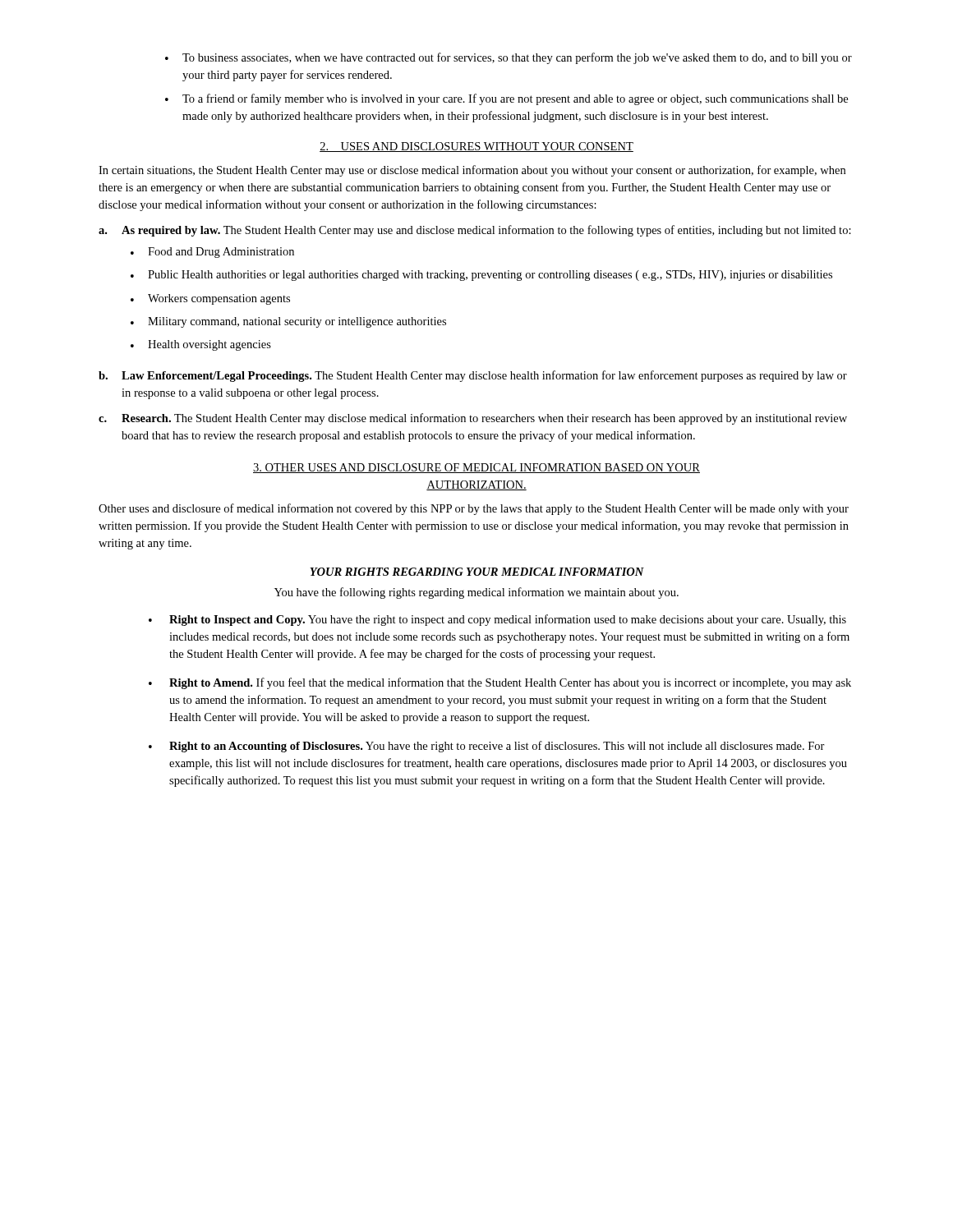Screen dimensions: 1232x953
Task: Find the region starting "a. As required by law."
Action: coord(476,290)
